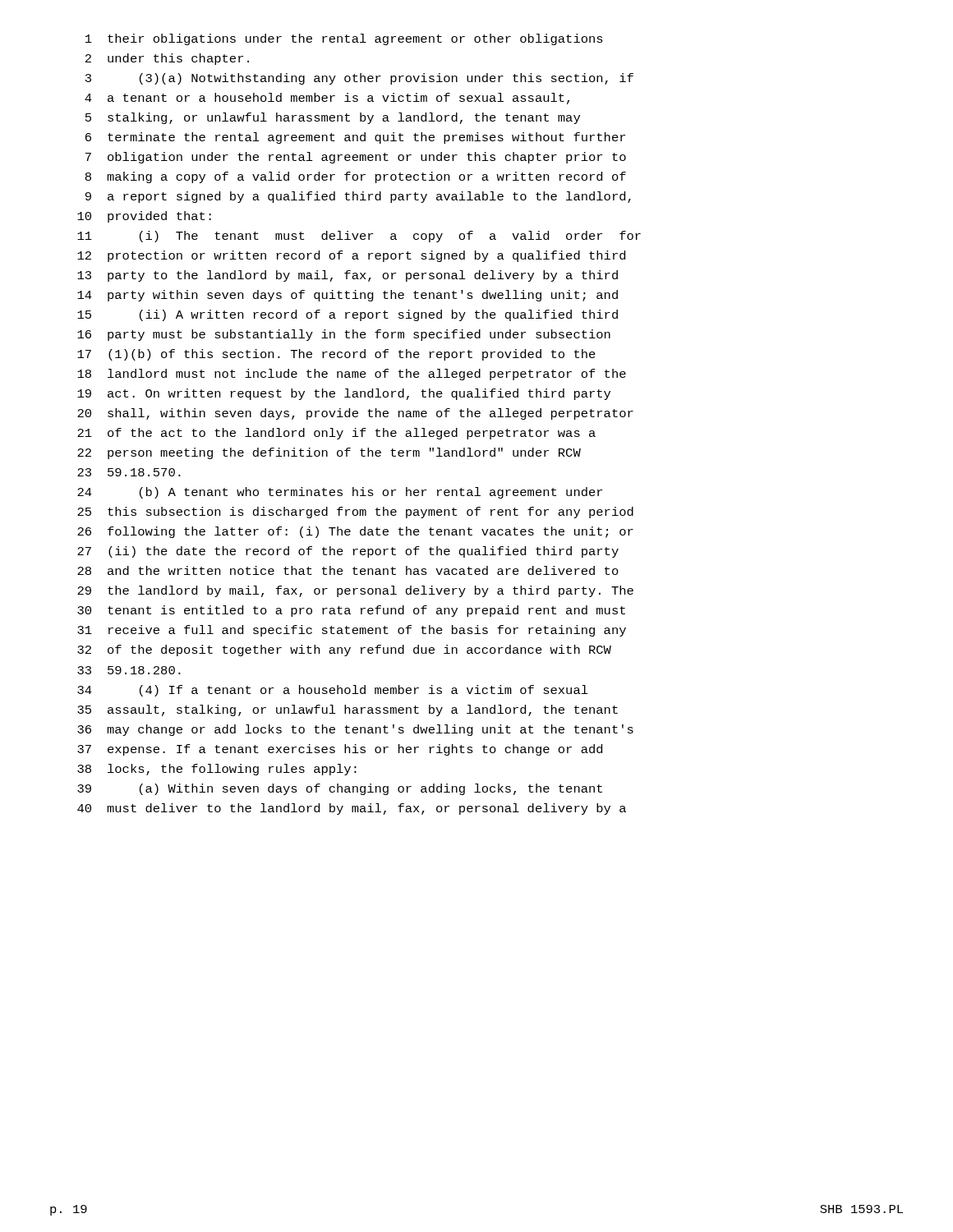
Task: Find the text starting "32of the deposit together"
Action: click(476, 651)
